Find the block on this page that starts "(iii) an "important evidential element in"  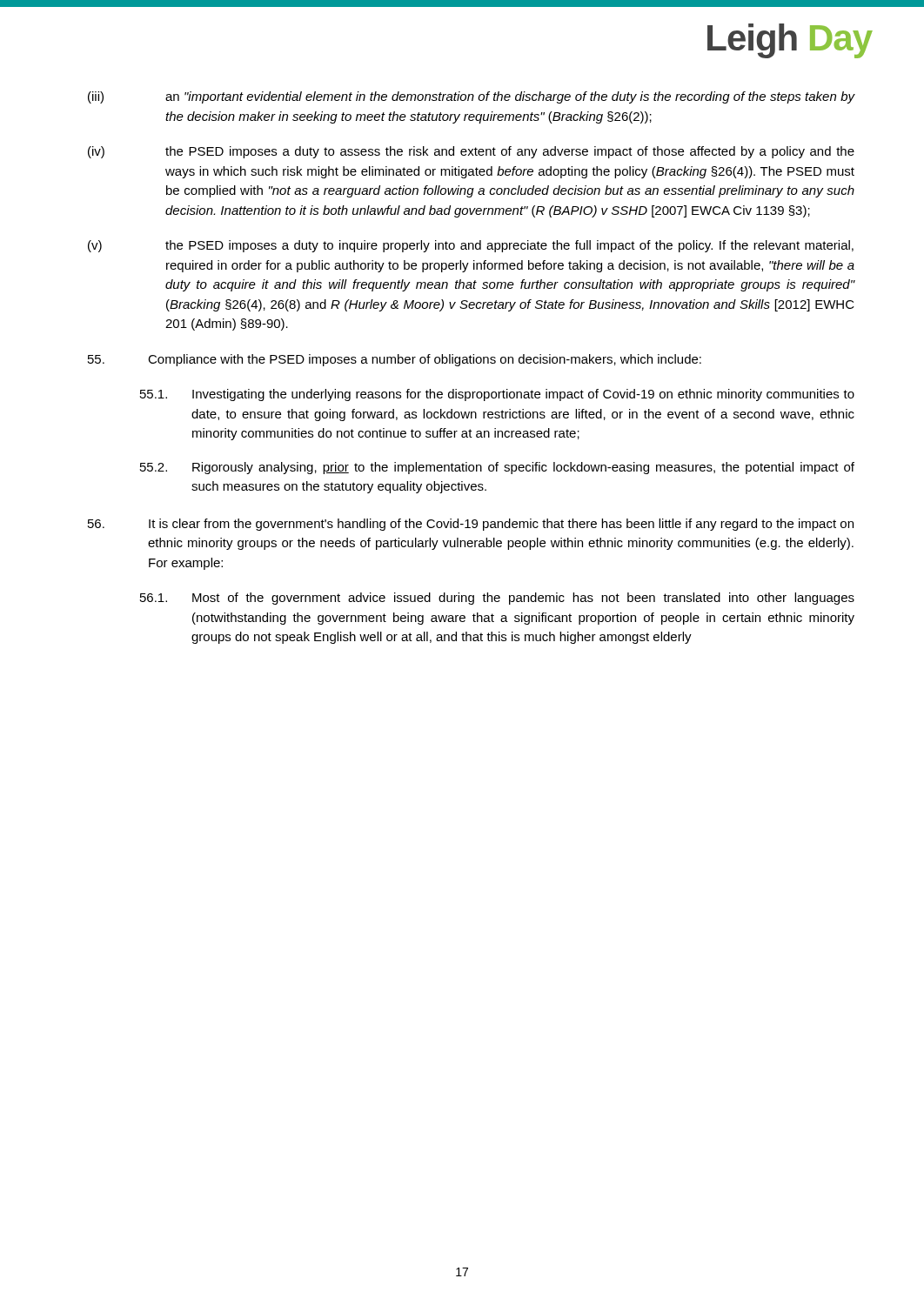(x=471, y=107)
